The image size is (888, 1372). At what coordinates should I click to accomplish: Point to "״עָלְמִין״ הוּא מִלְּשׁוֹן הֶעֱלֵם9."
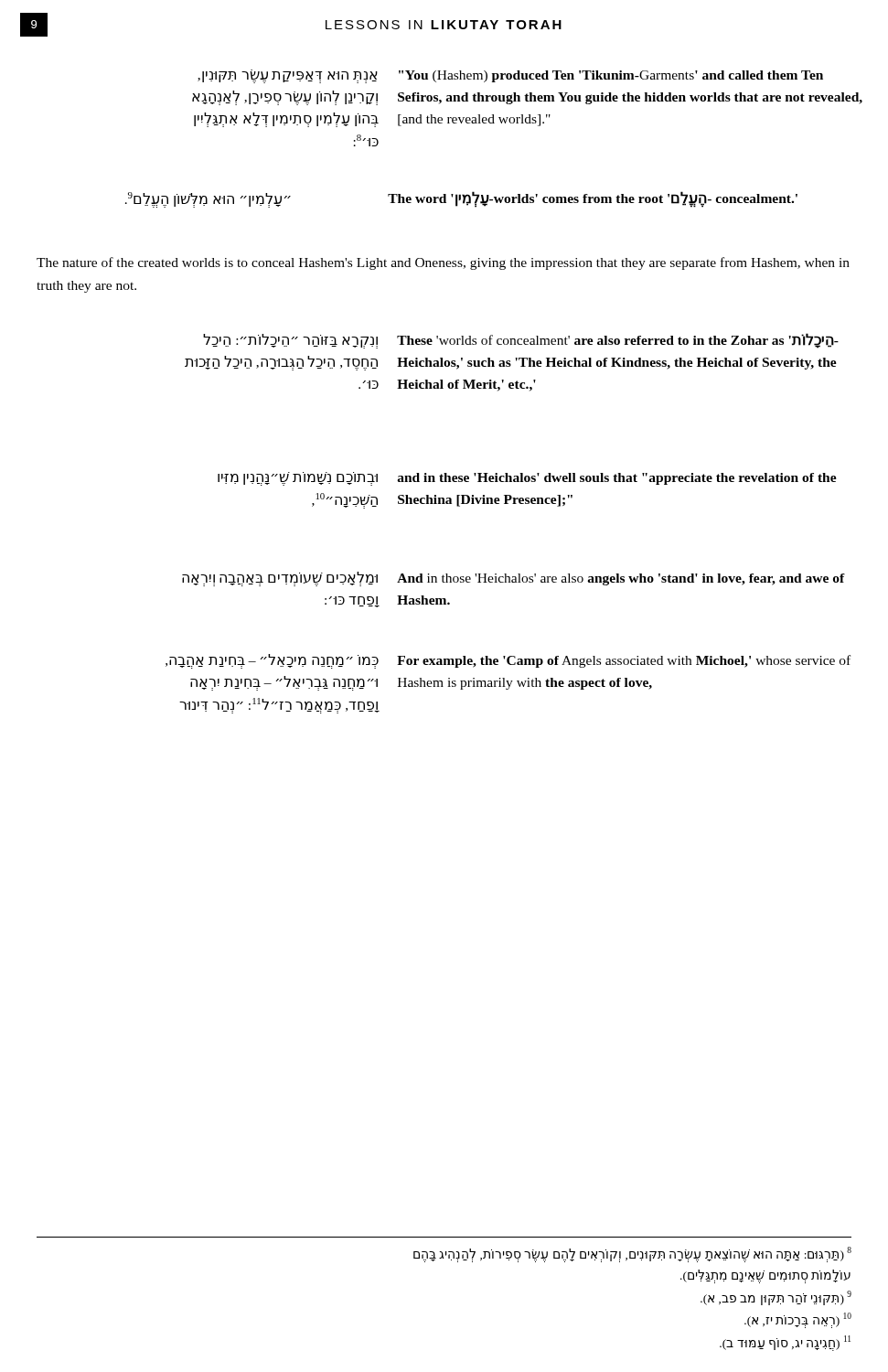(x=208, y=198)
